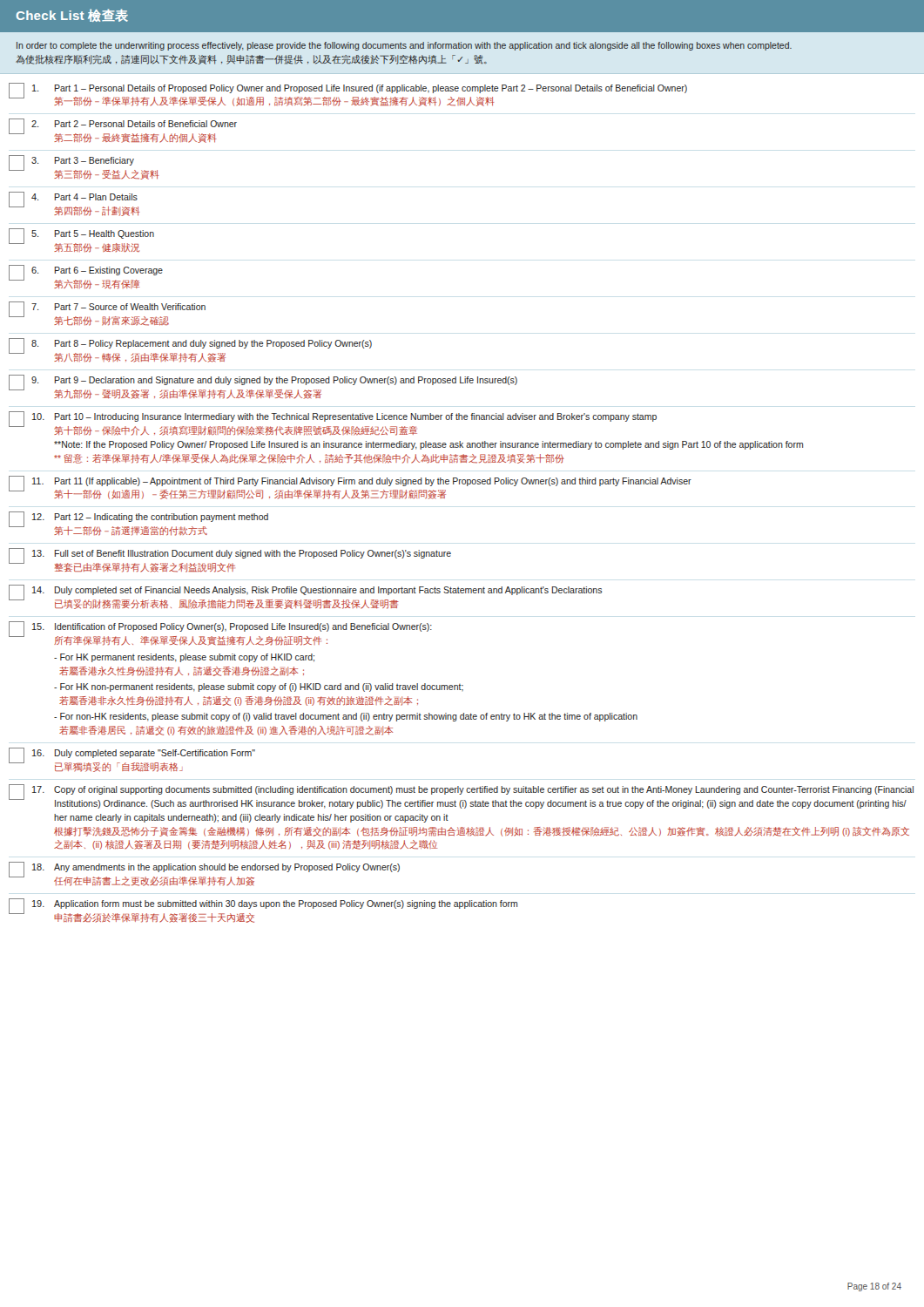This screenshot has height=1307, width=924.
Task: Select the element starting "11. Part 11 (If applicable) –"
Action: click(x=462, y=488)
